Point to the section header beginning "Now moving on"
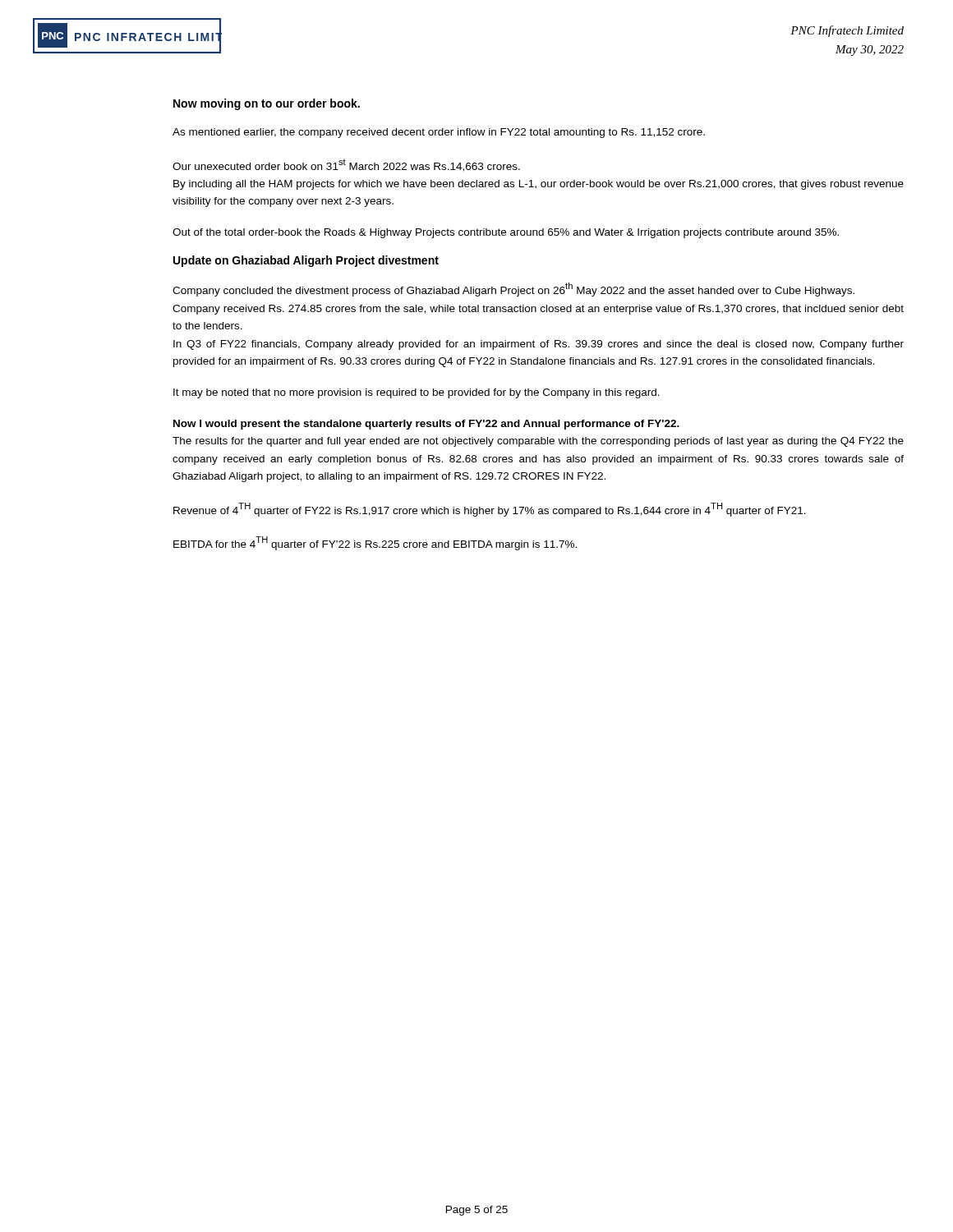The image size is (953, 1232). (266, 103)
